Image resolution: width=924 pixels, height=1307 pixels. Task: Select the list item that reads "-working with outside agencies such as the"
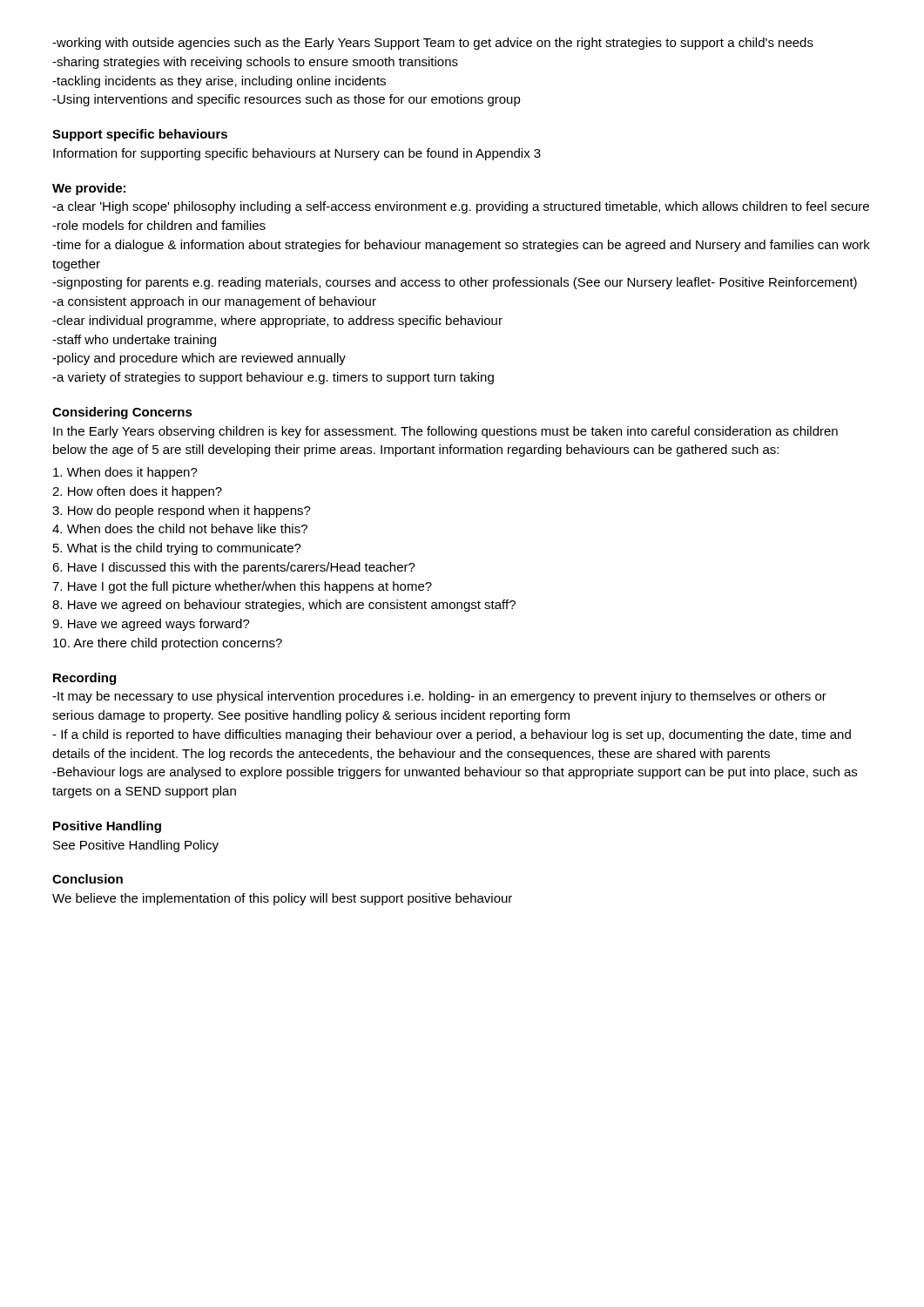(x=433, y=42)
